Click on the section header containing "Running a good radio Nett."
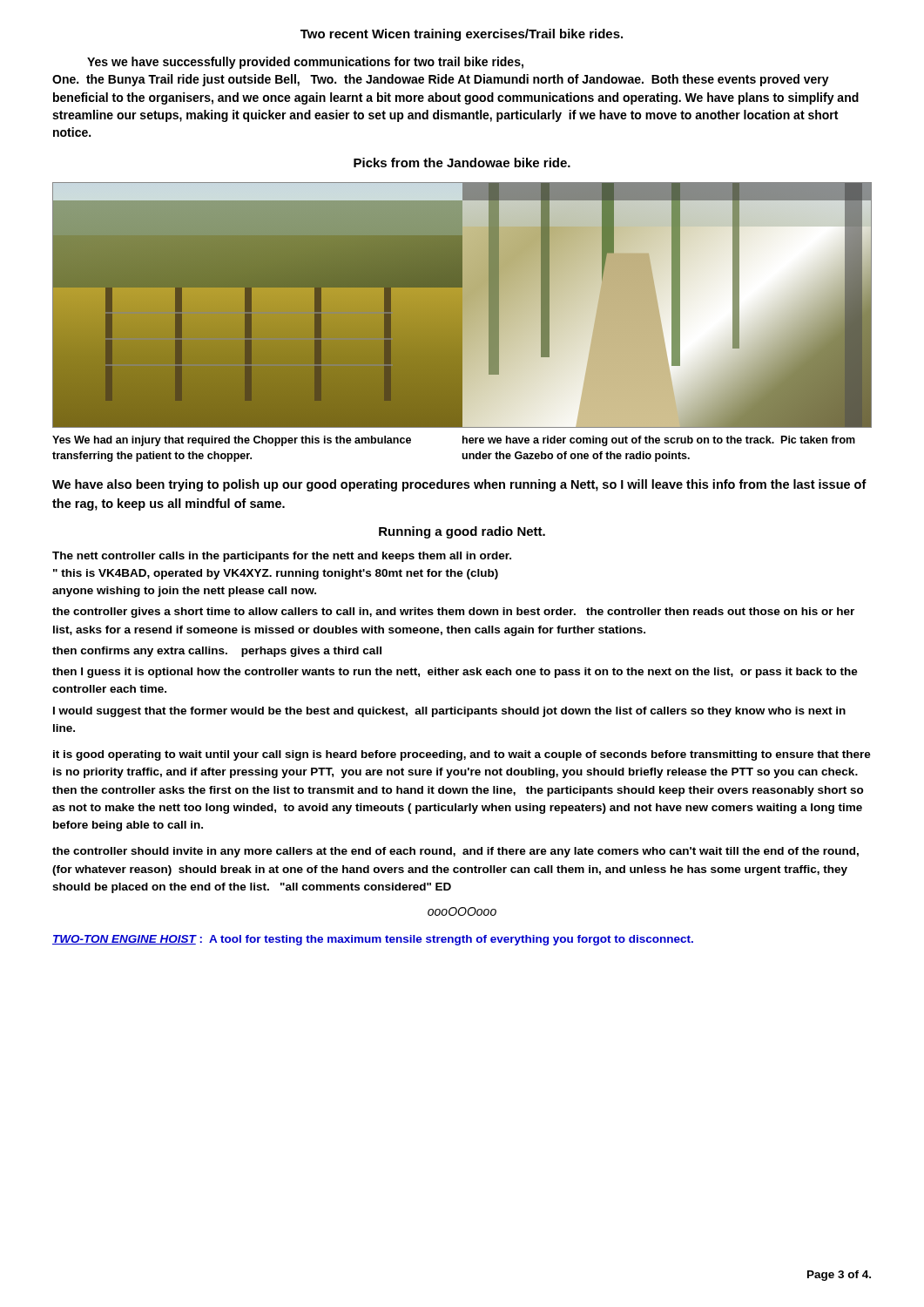The width and height of the screenshot is (924, 1307). (x=462, y=531)
